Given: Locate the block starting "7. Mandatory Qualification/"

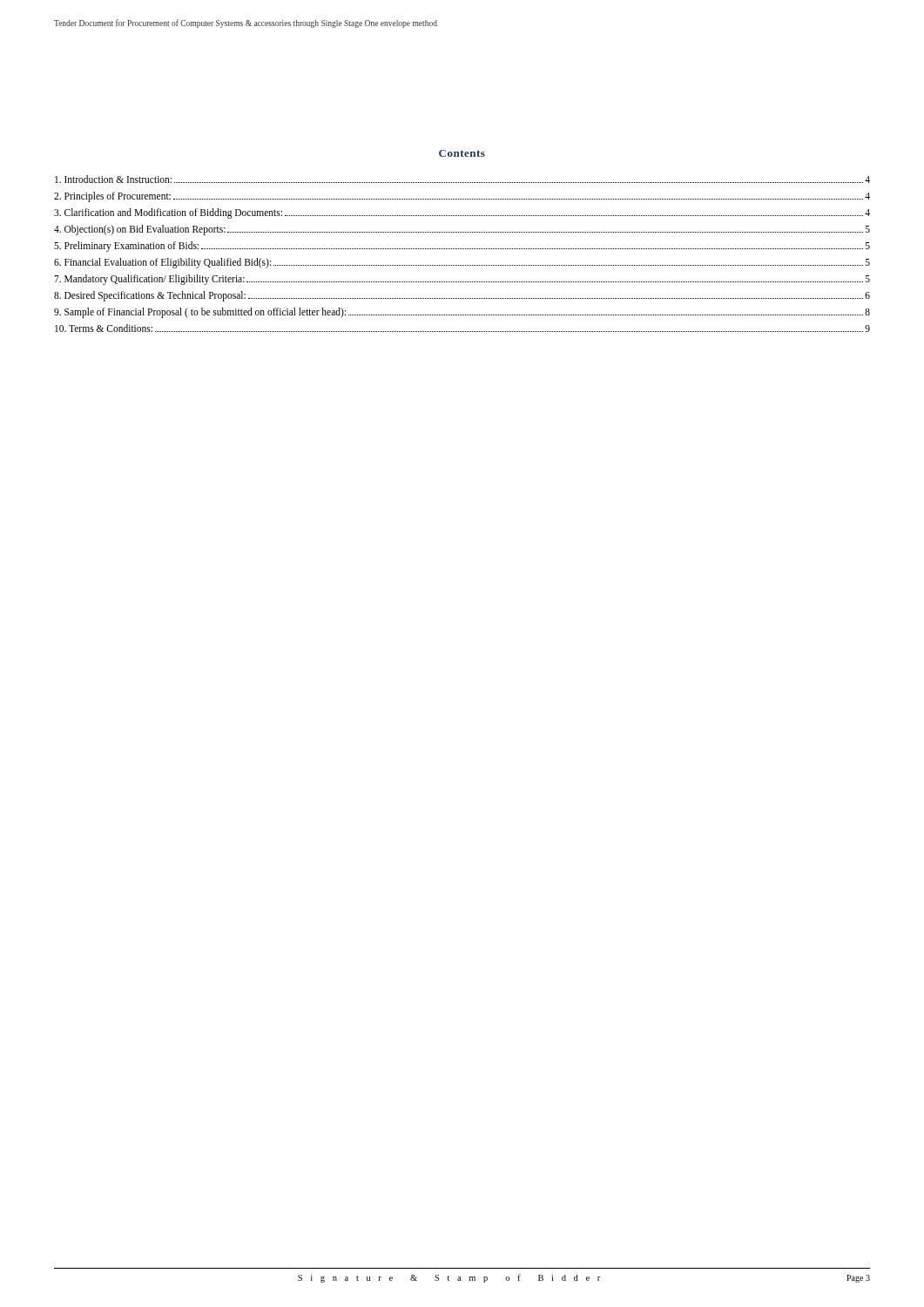Looking at the screenshot, I should (462, 279).
